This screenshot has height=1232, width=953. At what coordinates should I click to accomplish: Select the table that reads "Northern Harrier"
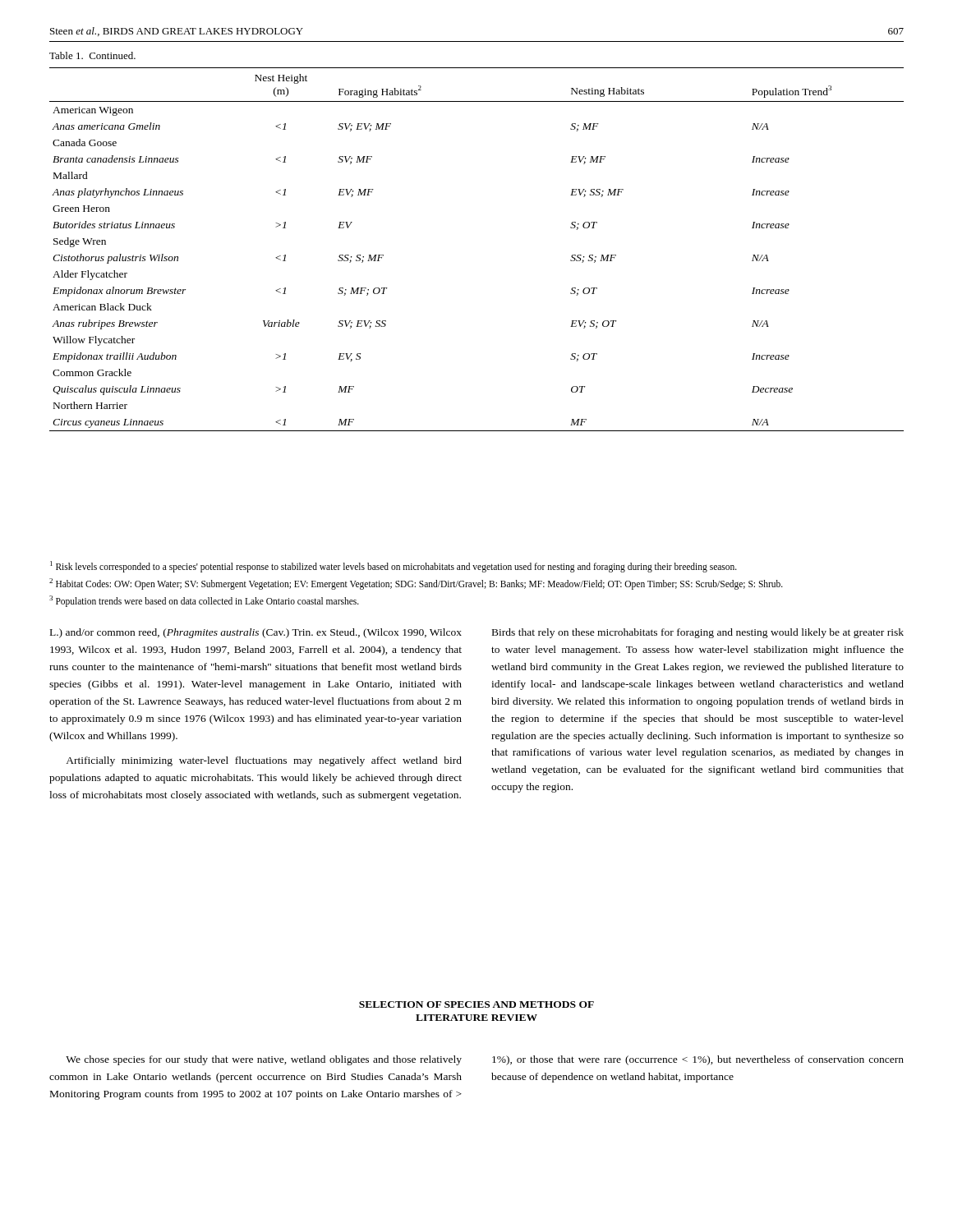point(476,249)
